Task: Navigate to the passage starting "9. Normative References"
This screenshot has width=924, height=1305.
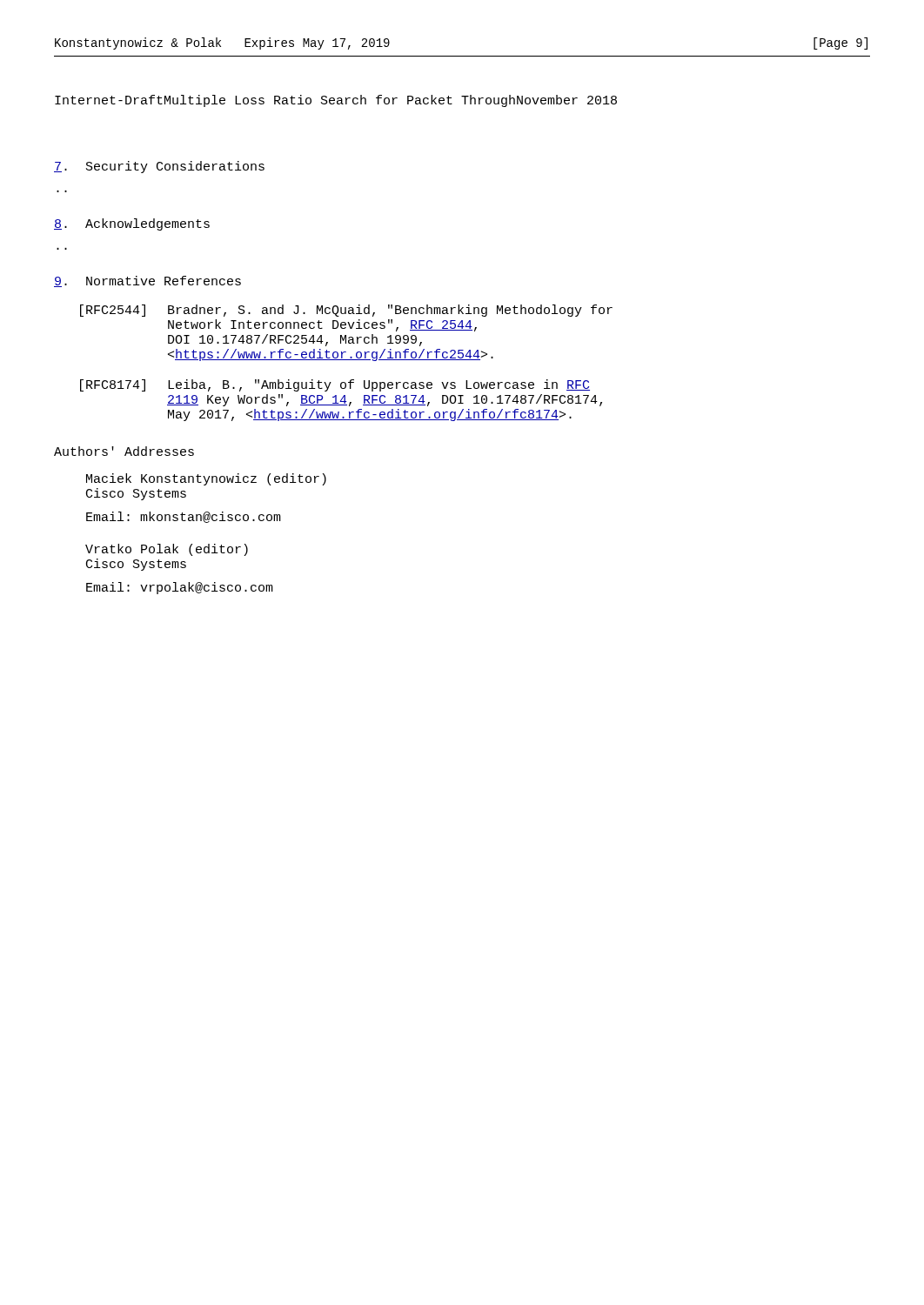Action: click(148, 282)
